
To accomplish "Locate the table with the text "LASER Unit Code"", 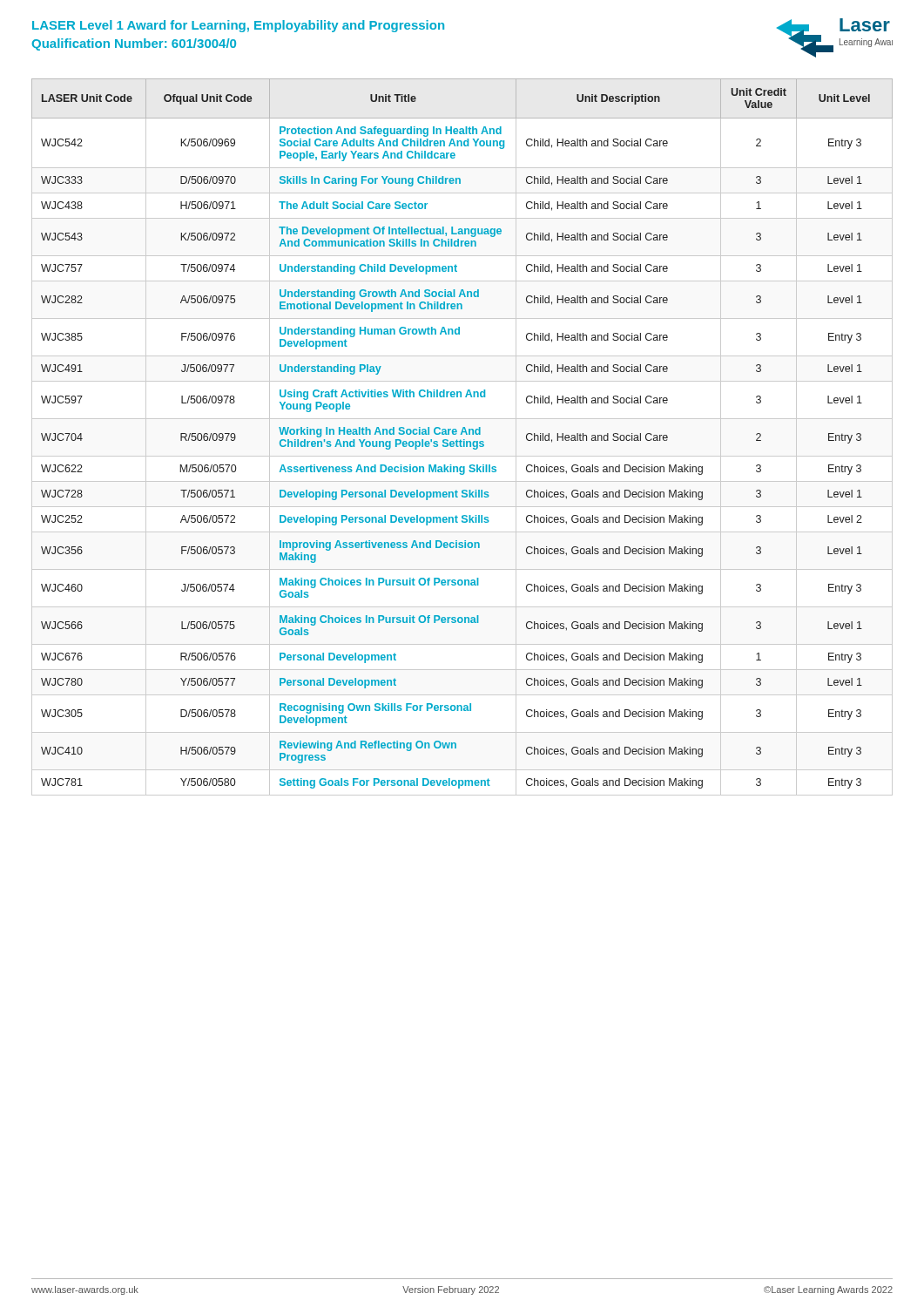I will [462, 437].
